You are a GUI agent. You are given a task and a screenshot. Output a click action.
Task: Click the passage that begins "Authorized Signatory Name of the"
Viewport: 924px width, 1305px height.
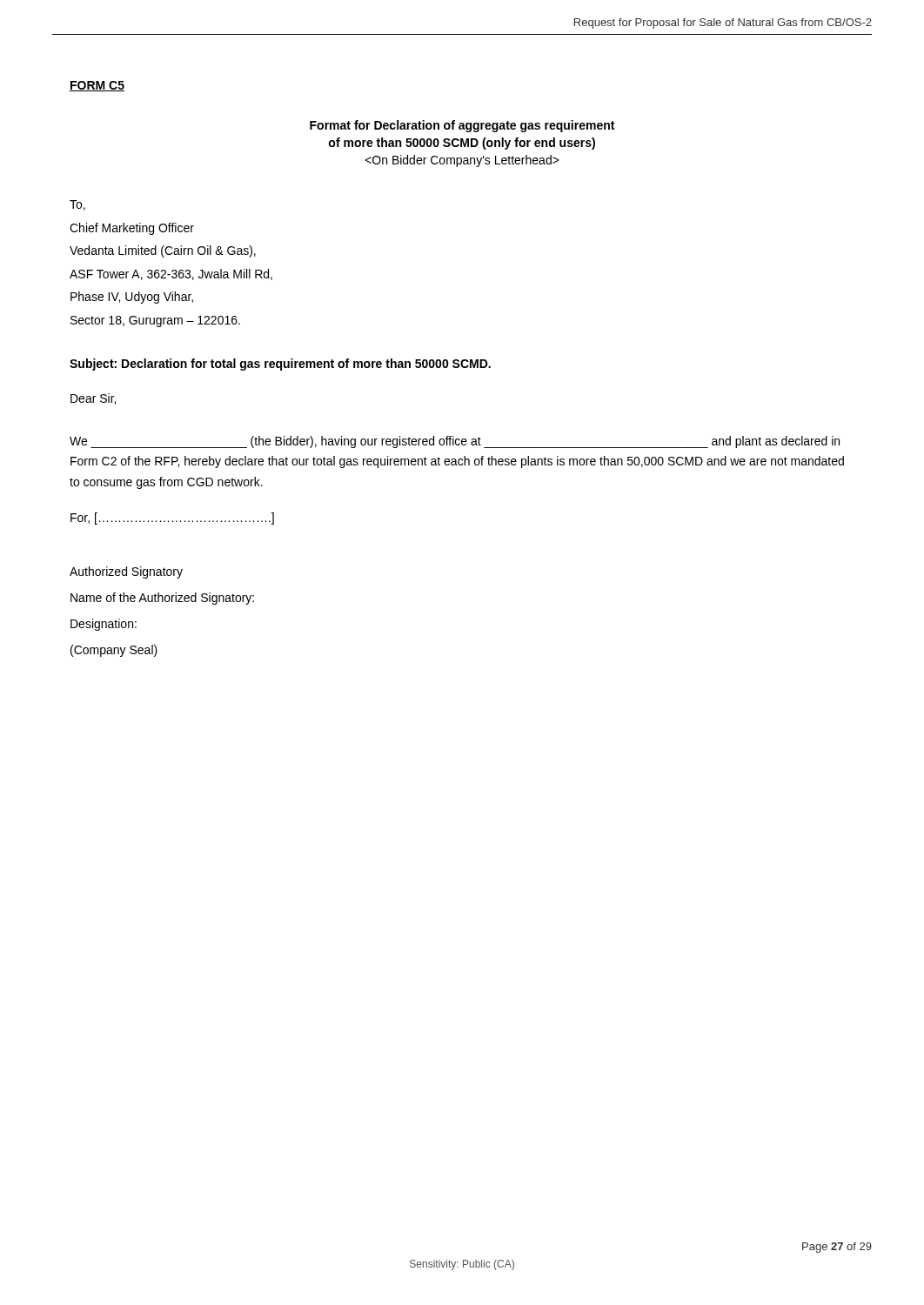click(x=126, y=572)
